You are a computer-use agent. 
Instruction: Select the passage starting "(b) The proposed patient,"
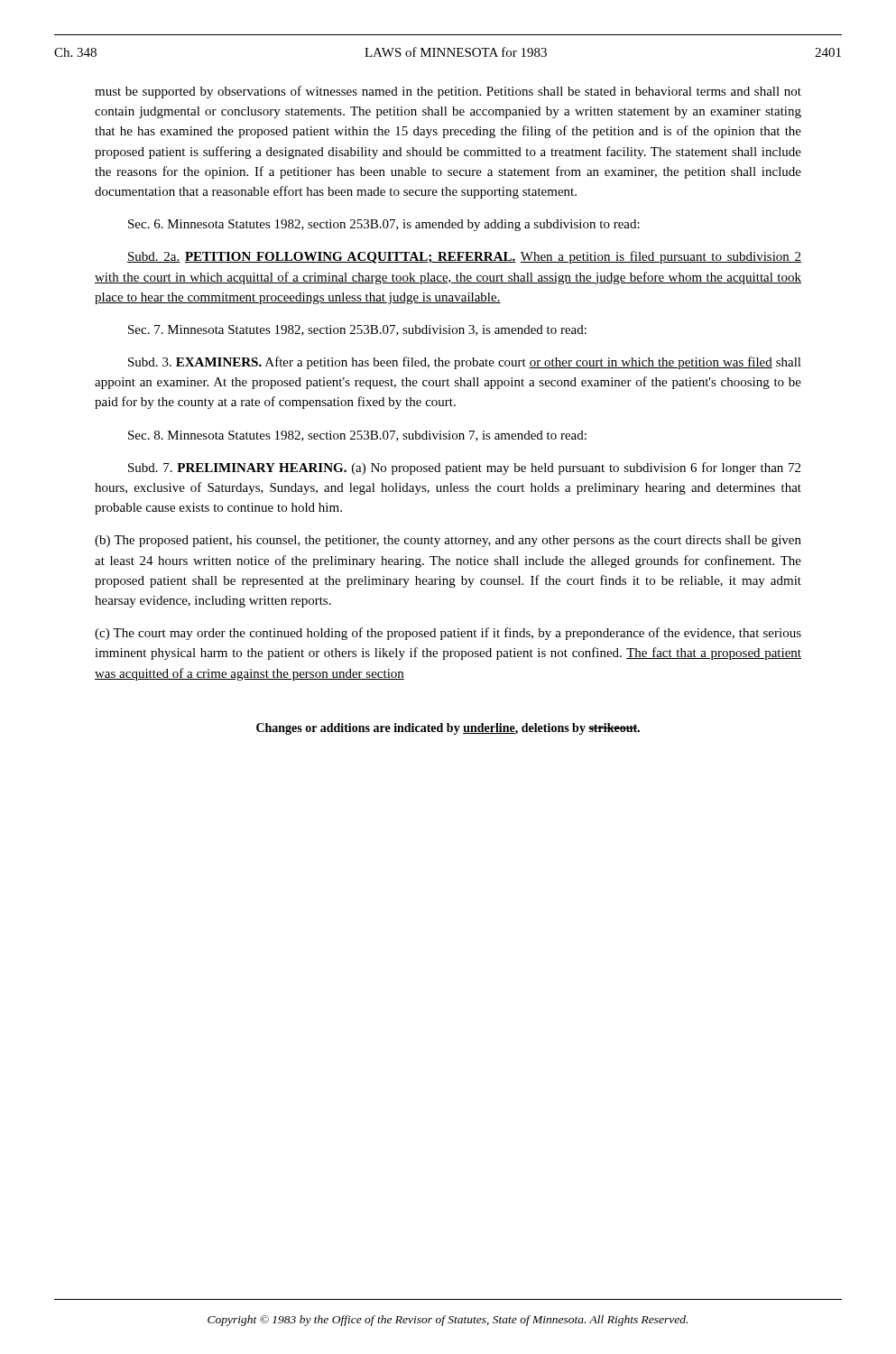tap(448, 570)
